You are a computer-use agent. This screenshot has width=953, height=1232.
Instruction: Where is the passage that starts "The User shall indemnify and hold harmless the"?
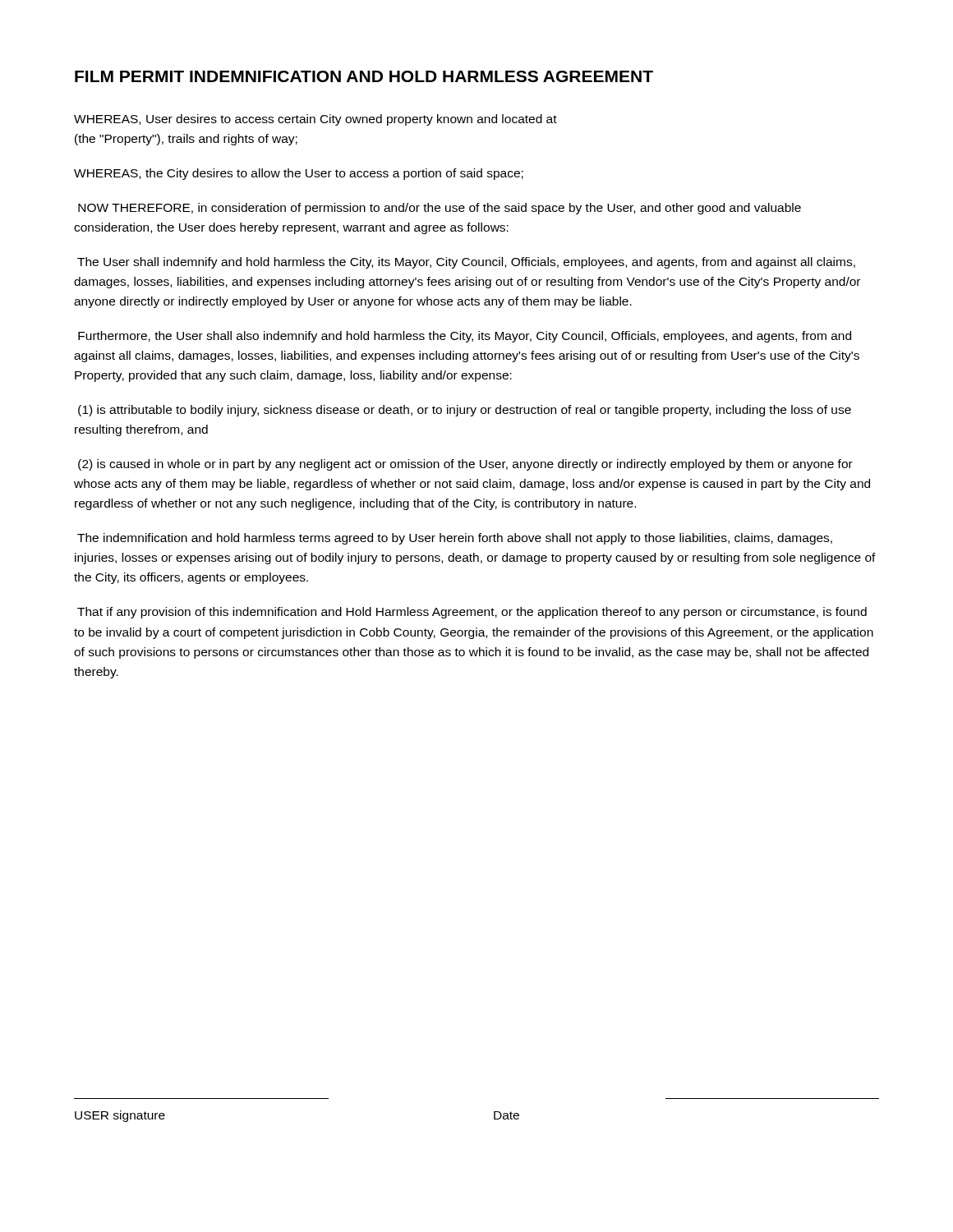(x=467, y=282)
